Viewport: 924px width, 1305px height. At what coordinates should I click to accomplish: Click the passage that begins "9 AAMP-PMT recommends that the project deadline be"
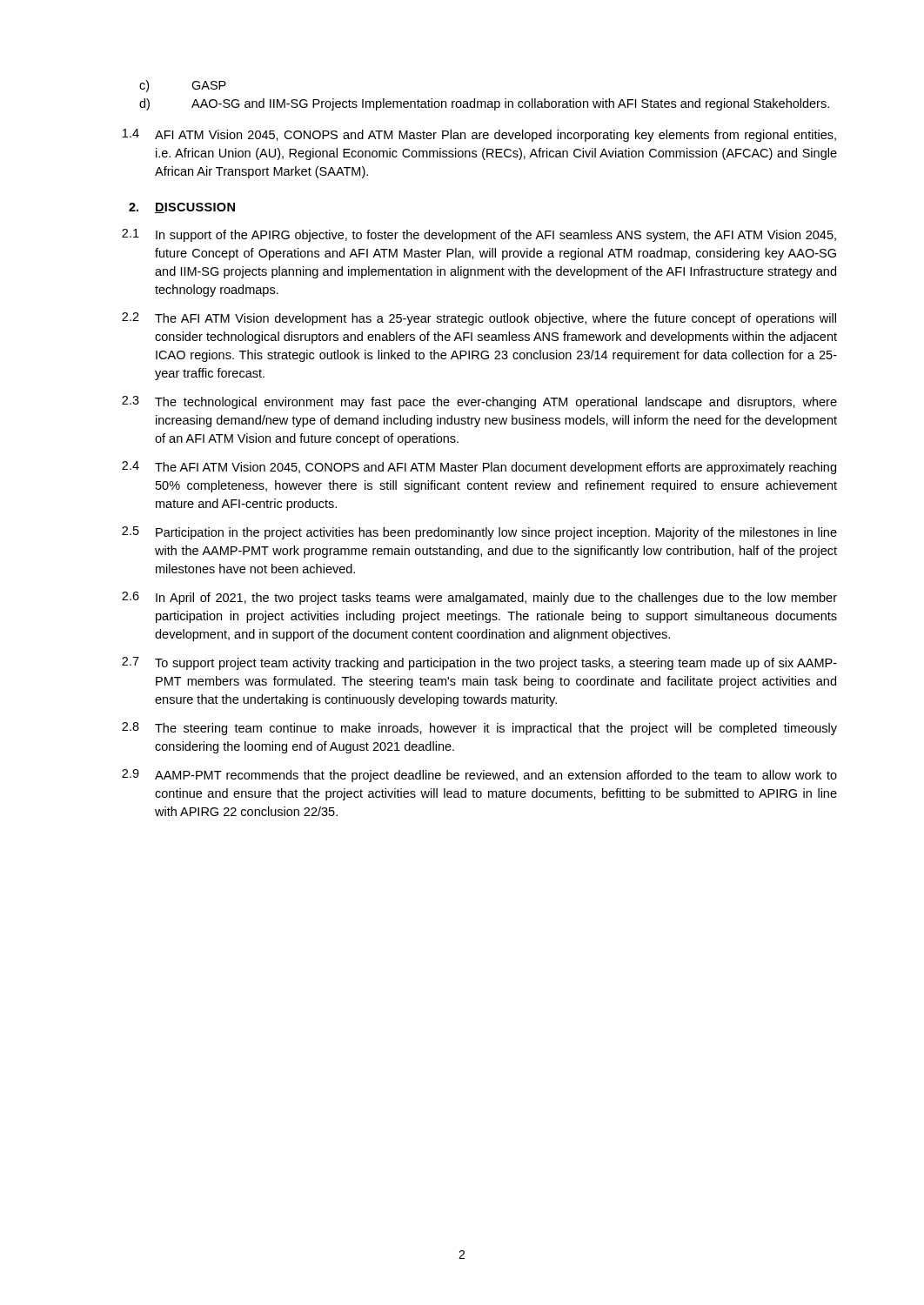click(x=462, y=794)
